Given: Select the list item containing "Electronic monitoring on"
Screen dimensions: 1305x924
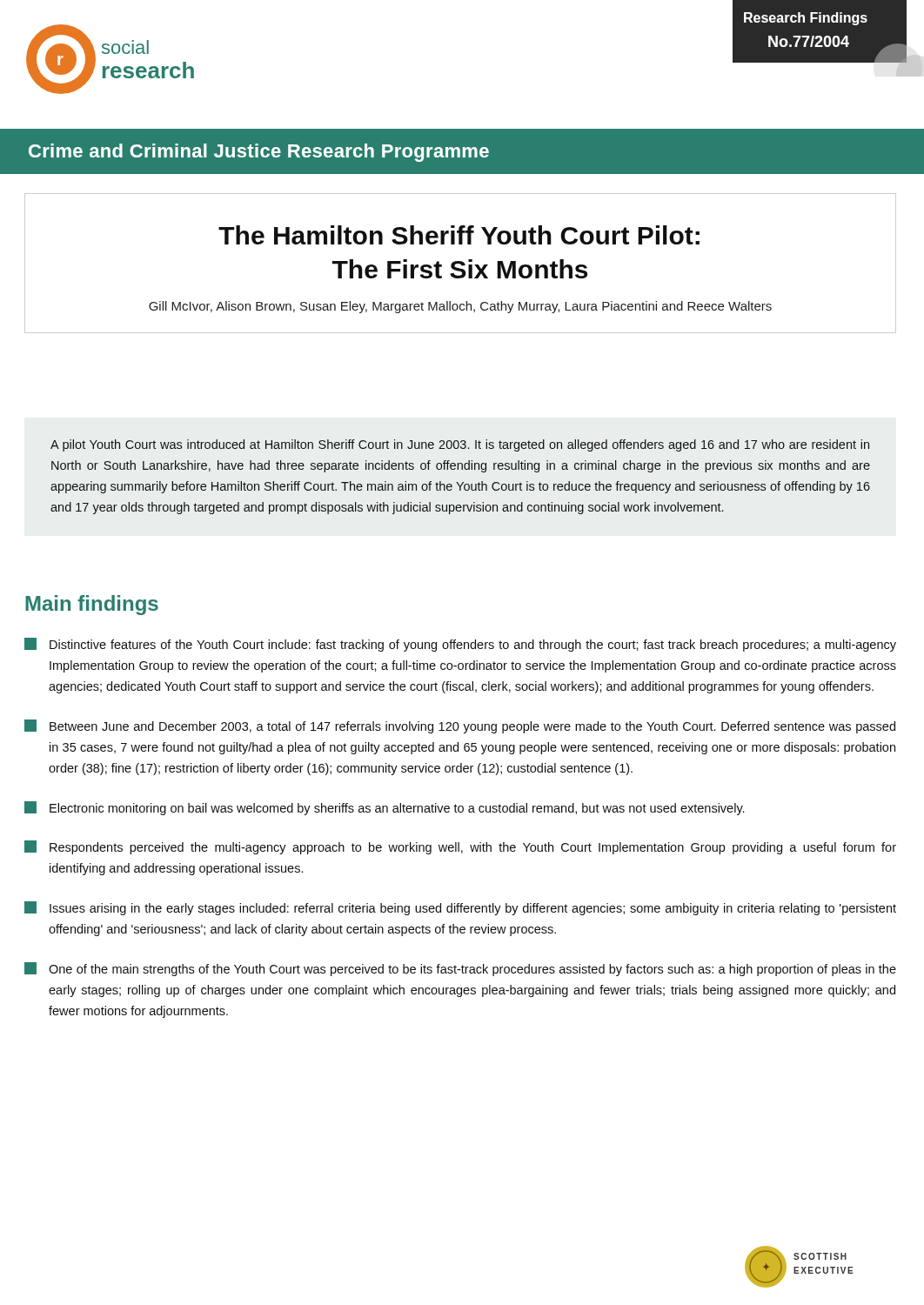Looking at the screenshot, I should [385, 809].
